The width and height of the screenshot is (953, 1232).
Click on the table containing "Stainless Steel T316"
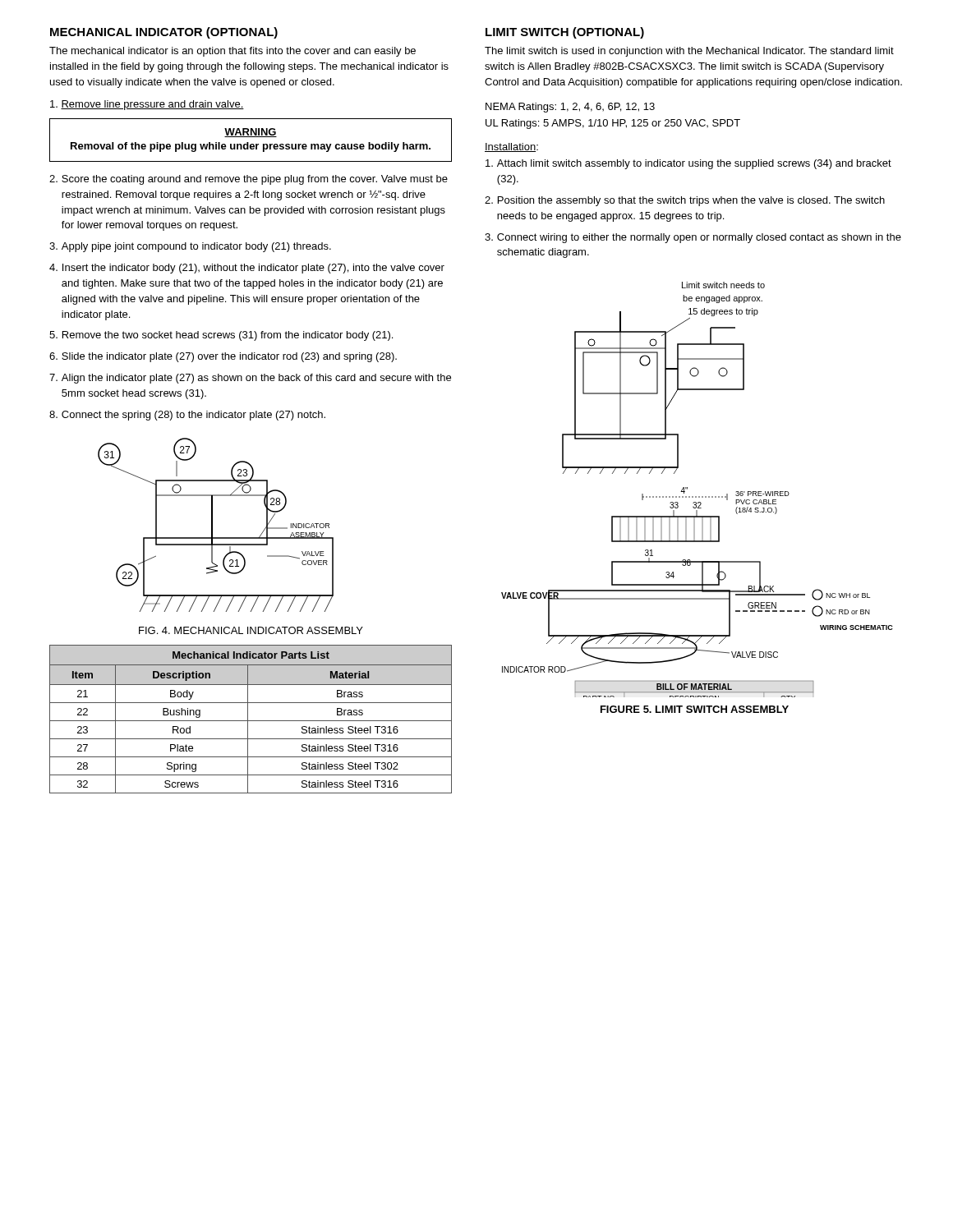coord(251,719)
